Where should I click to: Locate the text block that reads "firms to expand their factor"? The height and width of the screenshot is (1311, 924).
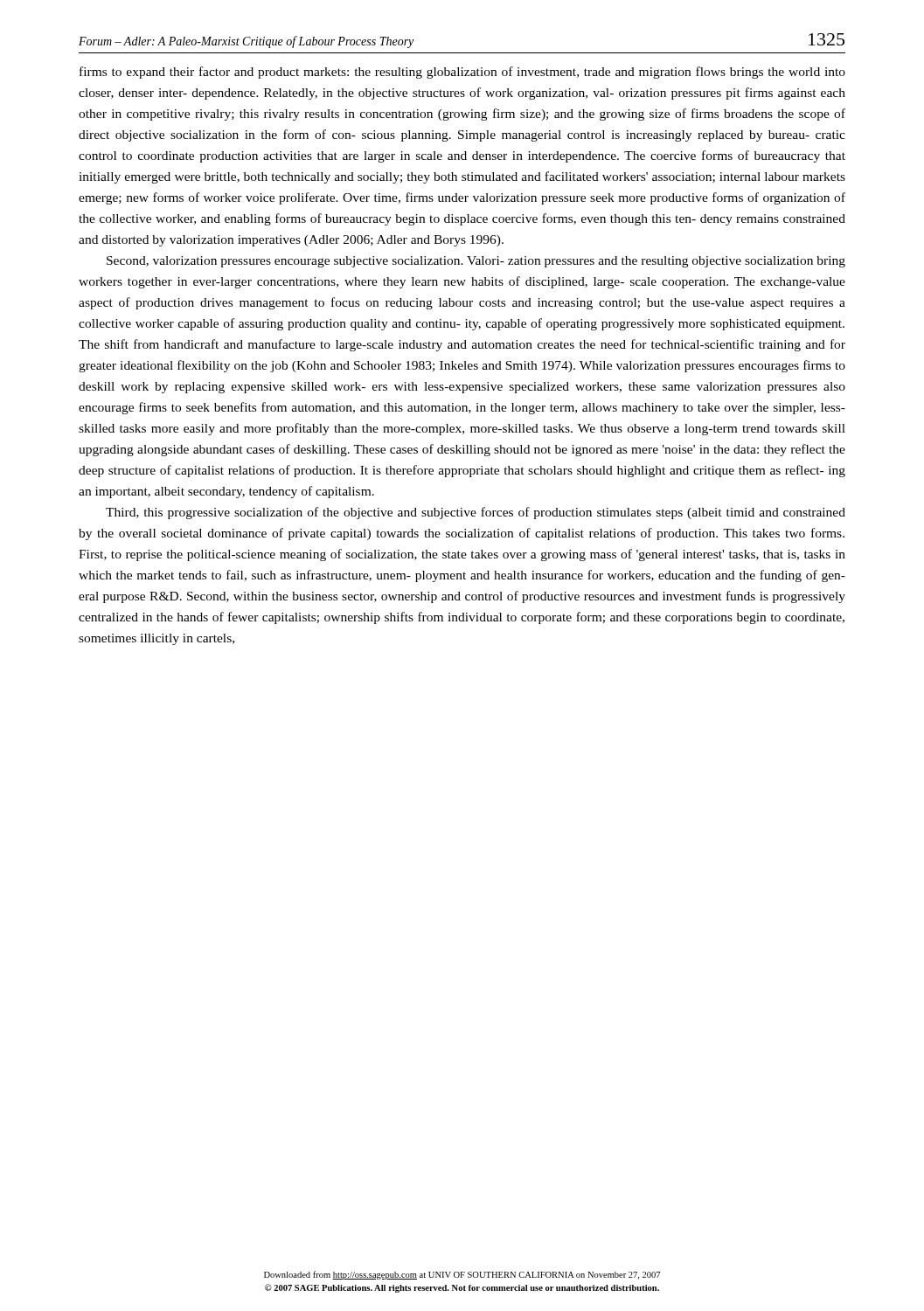(462, 355)
